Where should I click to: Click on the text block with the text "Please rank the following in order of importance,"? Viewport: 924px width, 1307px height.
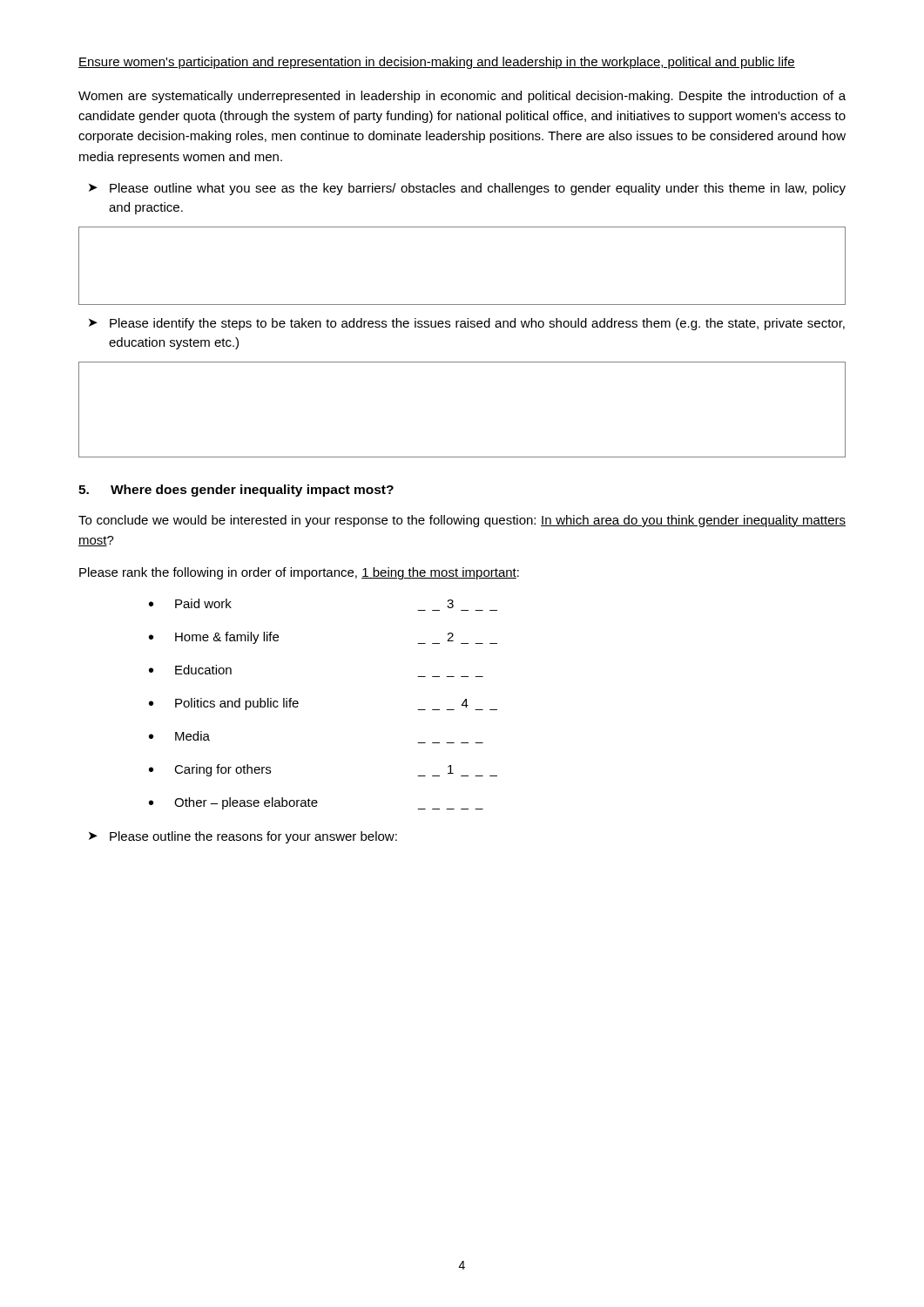point(462,572)
